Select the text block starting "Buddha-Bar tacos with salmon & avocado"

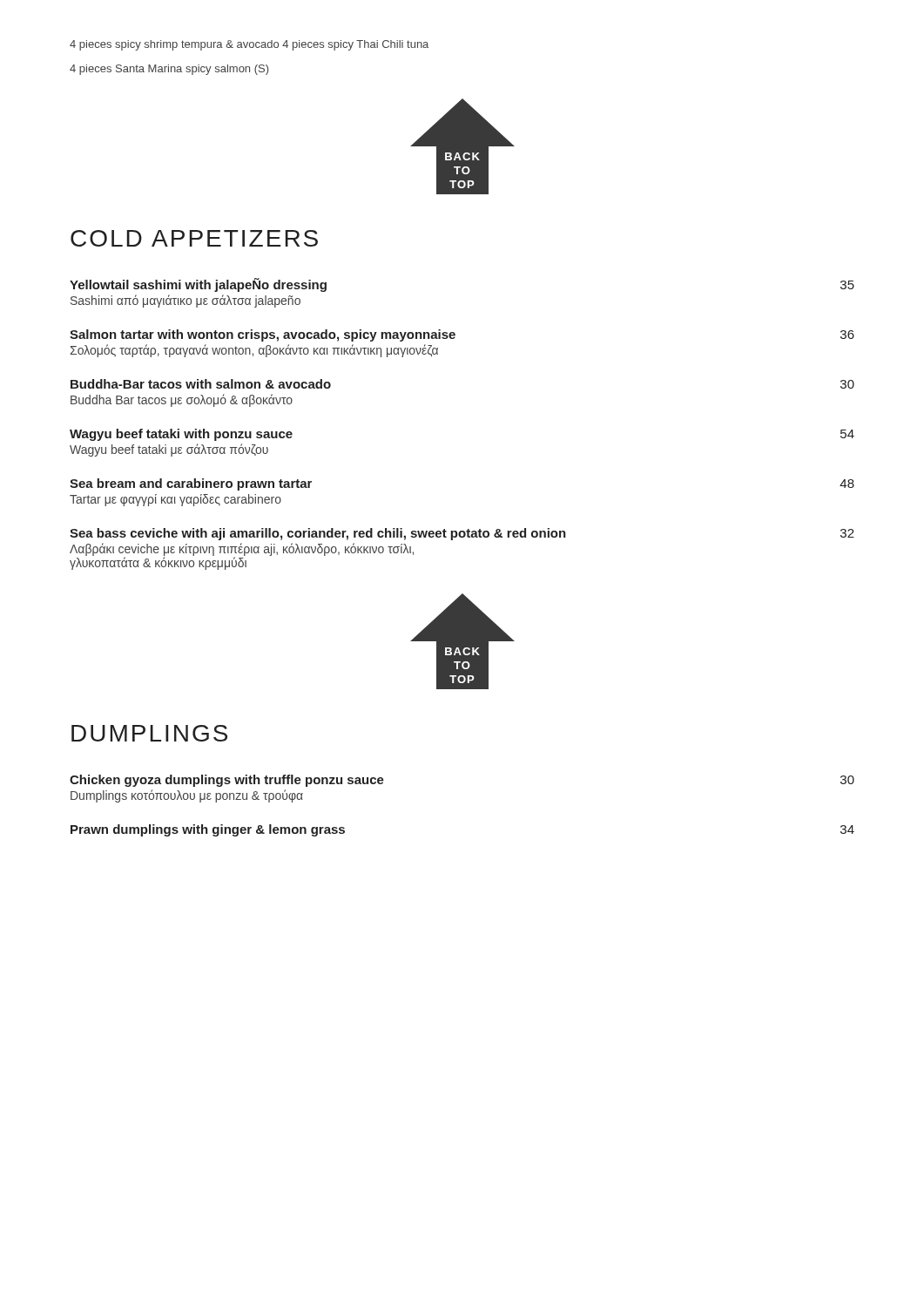202,384
